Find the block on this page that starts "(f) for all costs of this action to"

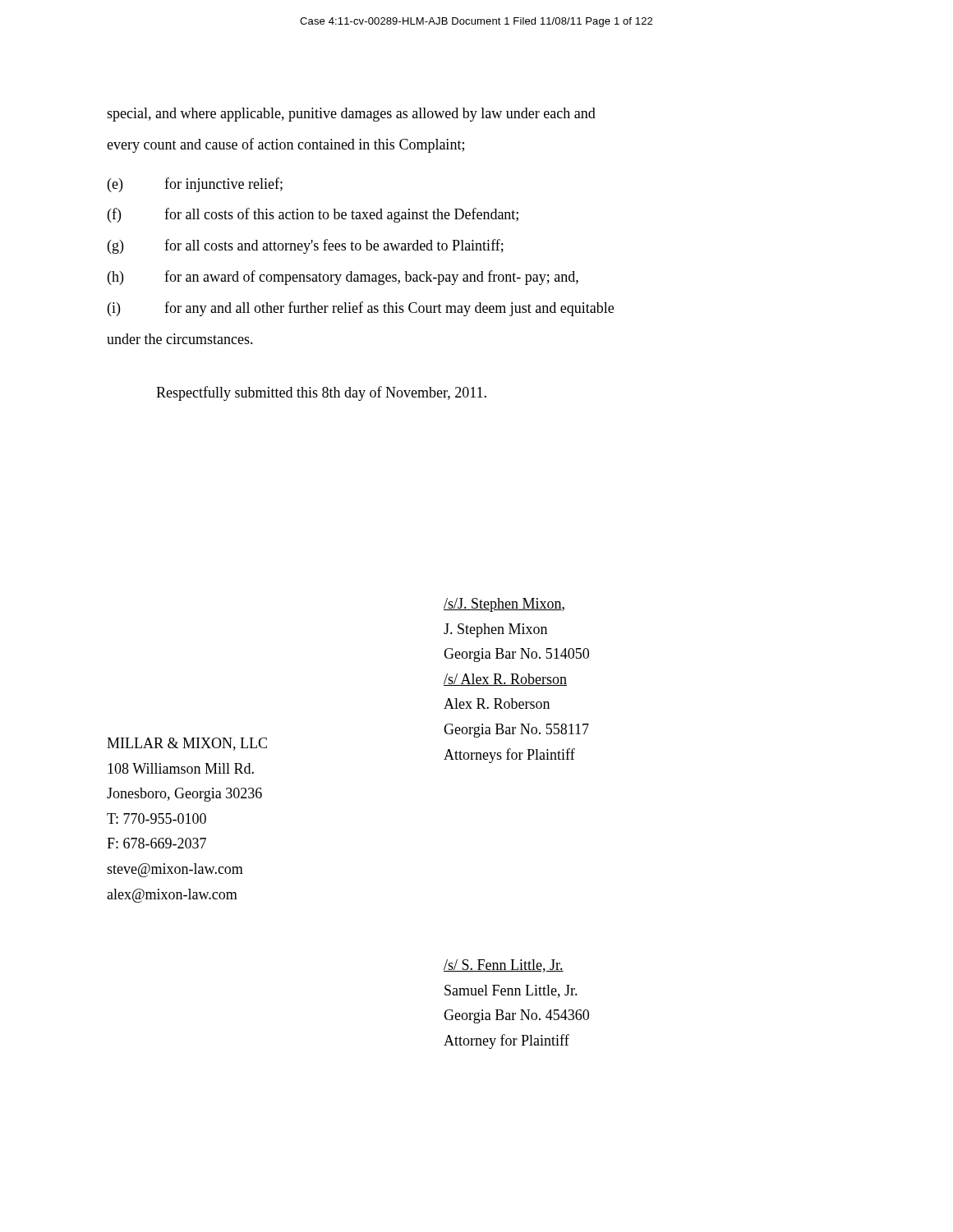coord(489,215)
